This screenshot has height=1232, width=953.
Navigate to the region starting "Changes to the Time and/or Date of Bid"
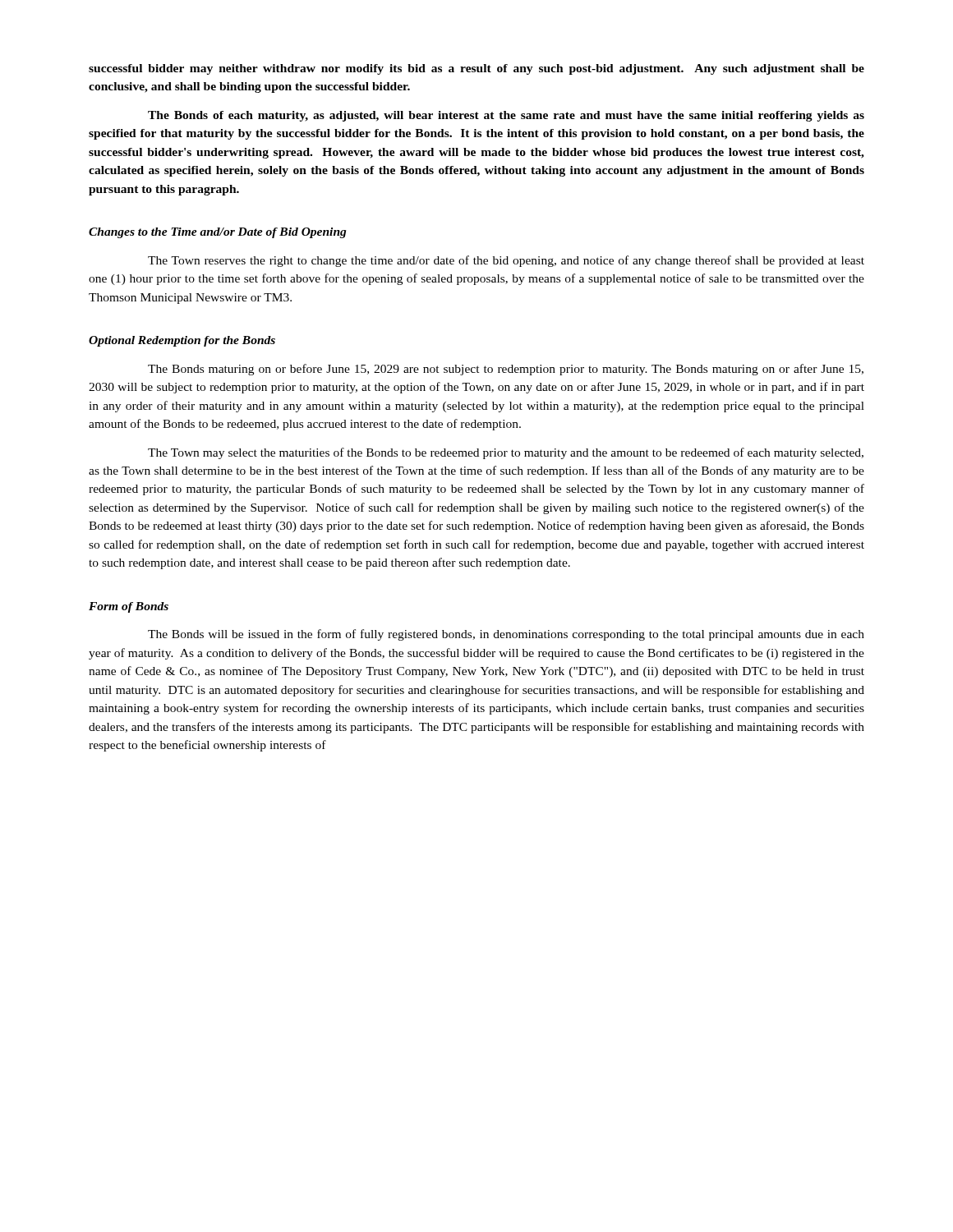point(218,233)
